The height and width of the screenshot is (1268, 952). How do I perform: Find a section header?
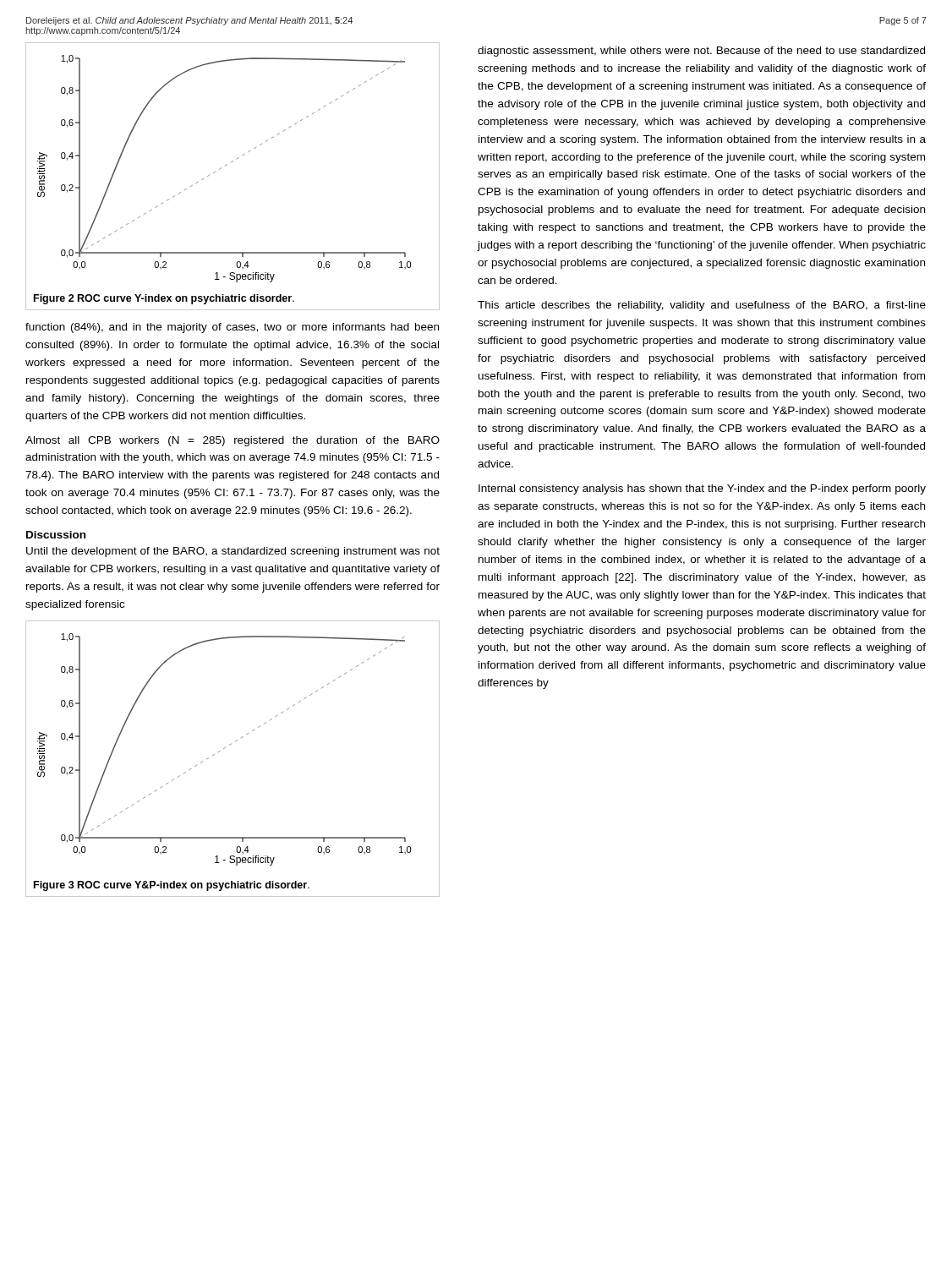tap(56, 535)
